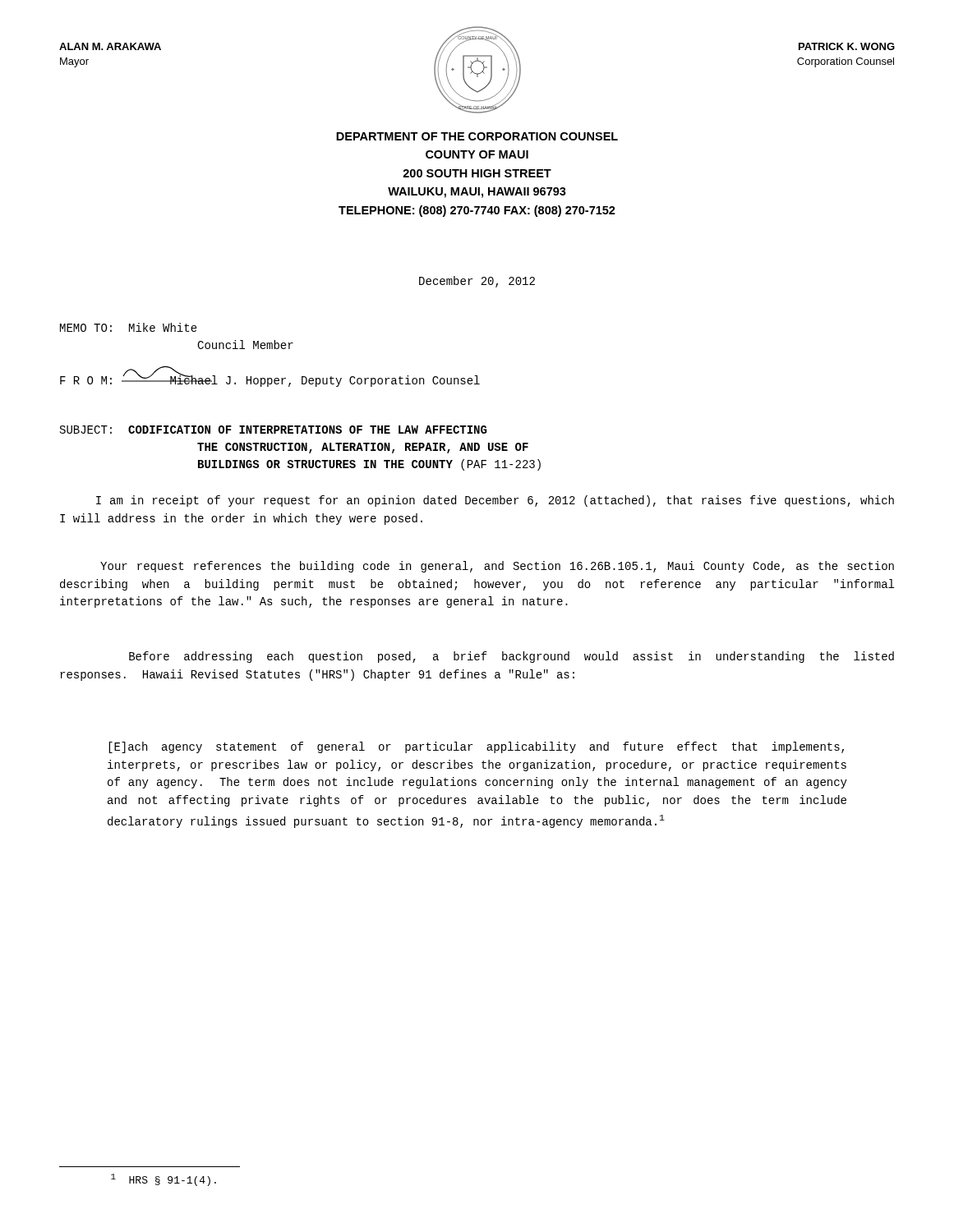The height and width of the screenshot is (1232, 954).
Task: Find the block starting "F R O M: Michael Michael"
Action: click(x=270, y=381)
